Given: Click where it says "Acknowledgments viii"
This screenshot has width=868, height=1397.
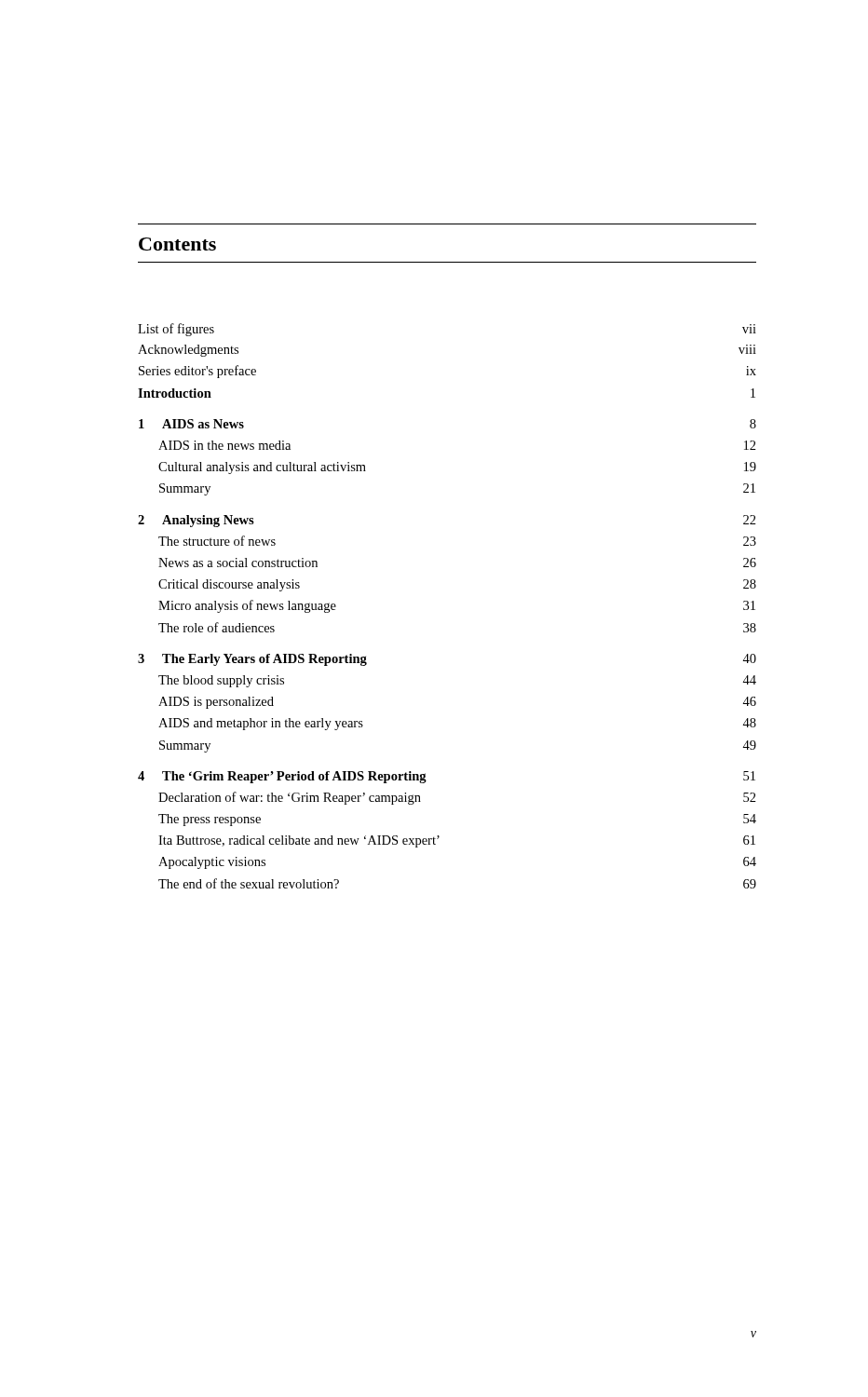Looking at the screenshot, I should click(x=186, y=351).
